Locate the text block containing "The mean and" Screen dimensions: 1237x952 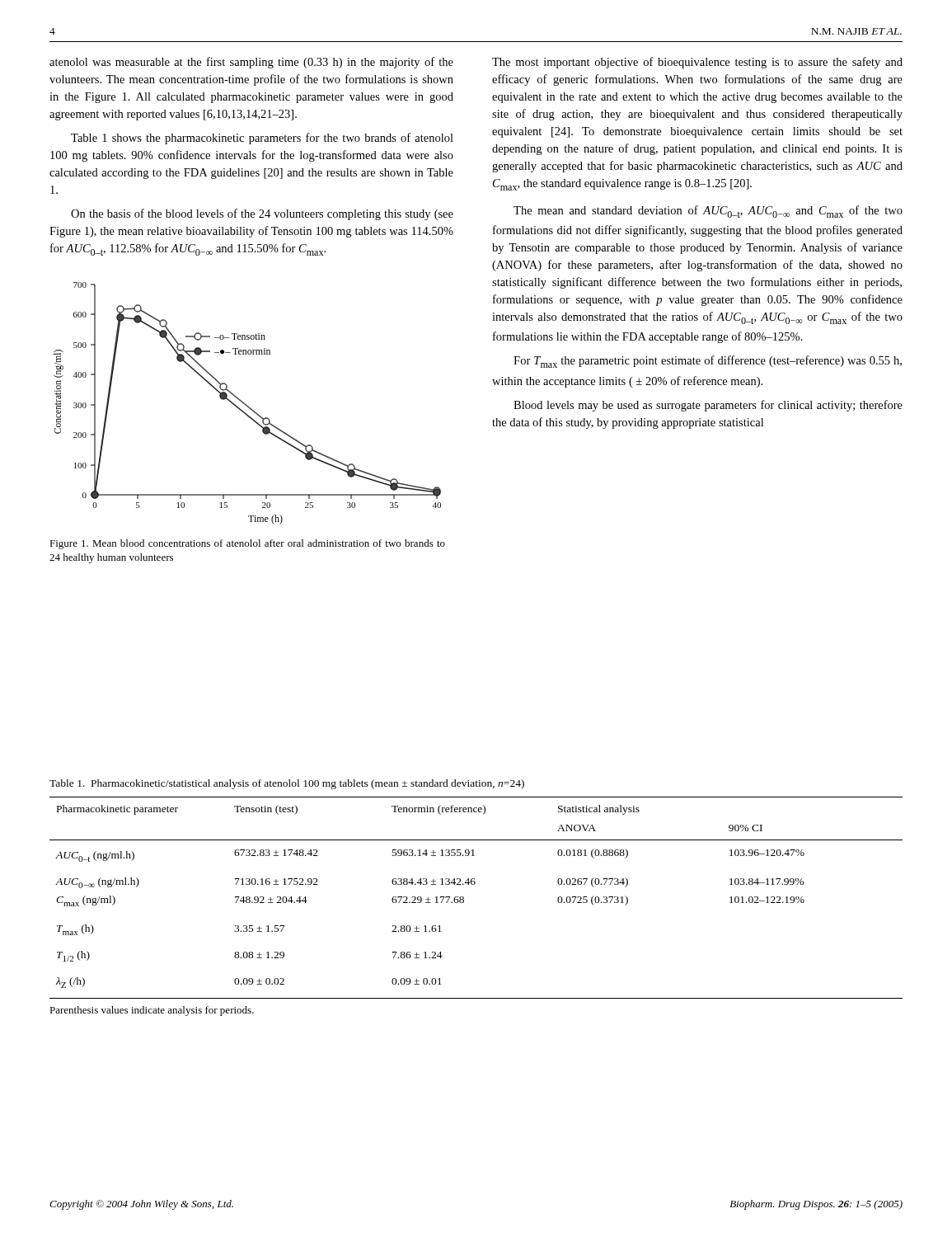(697, 274)
